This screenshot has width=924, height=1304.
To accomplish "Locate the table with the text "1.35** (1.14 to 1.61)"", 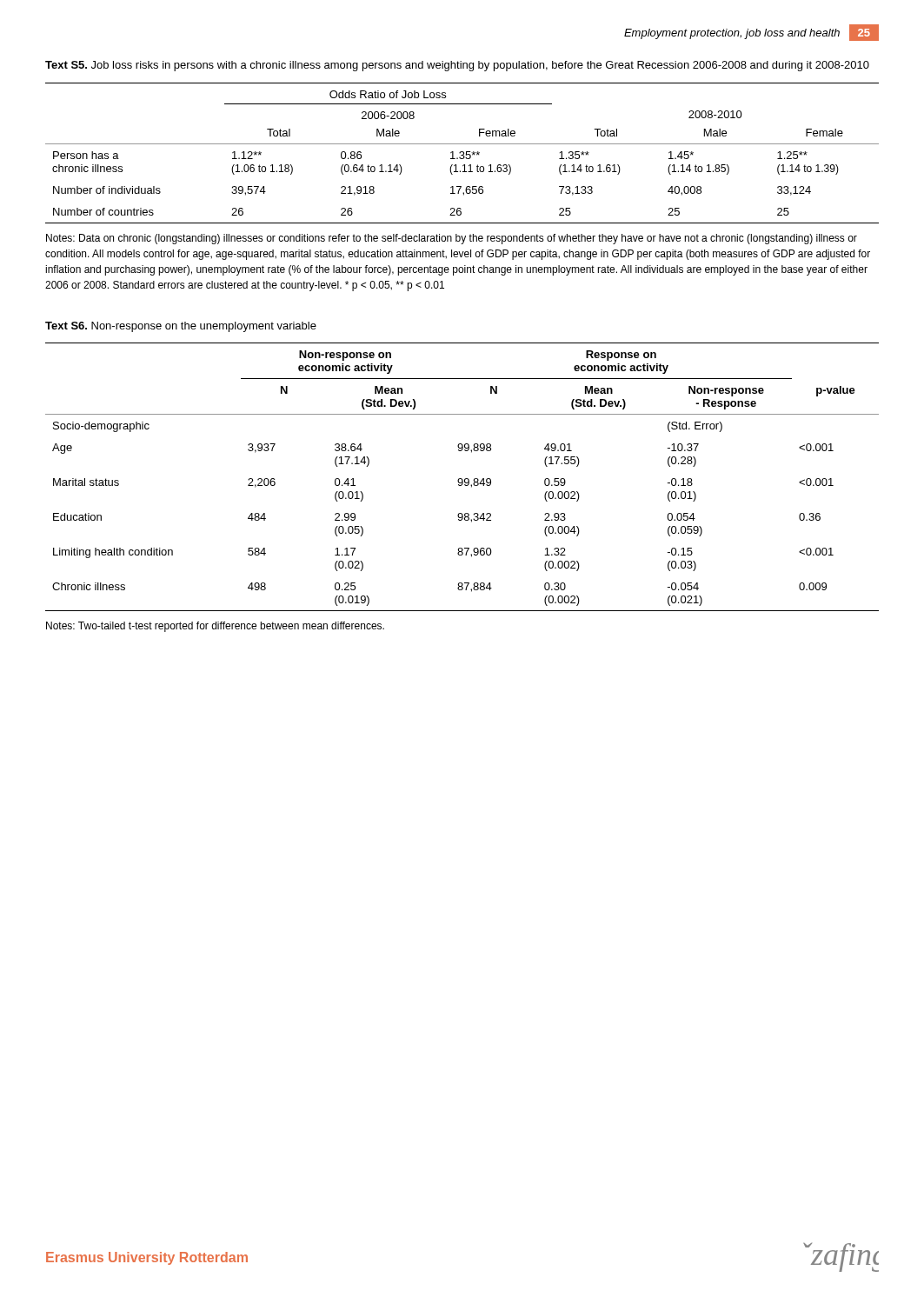I will coord(462,153).
